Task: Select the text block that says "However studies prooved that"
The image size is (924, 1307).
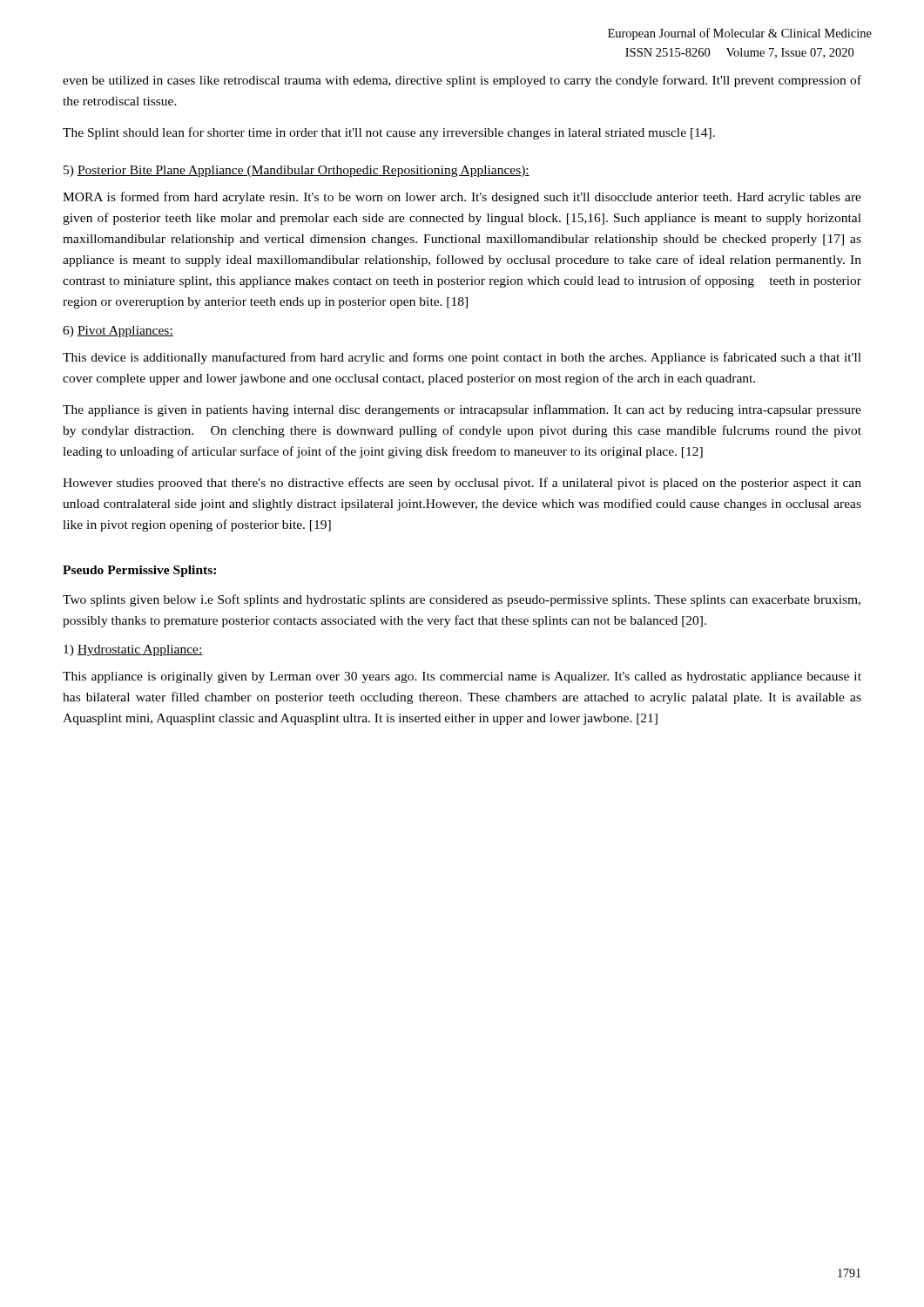Action: pos(462,504)
